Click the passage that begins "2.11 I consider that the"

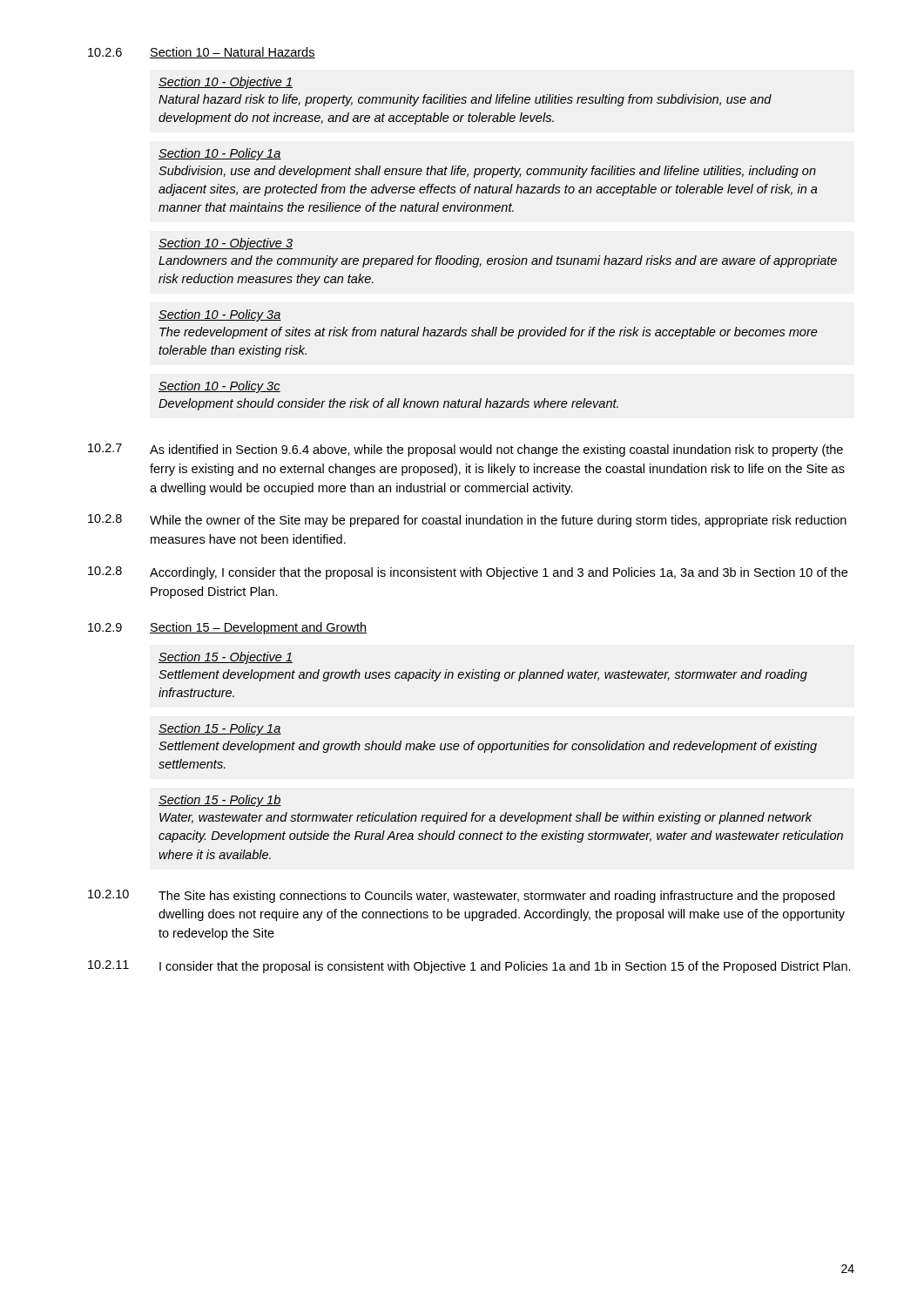(x=471, y=967)
